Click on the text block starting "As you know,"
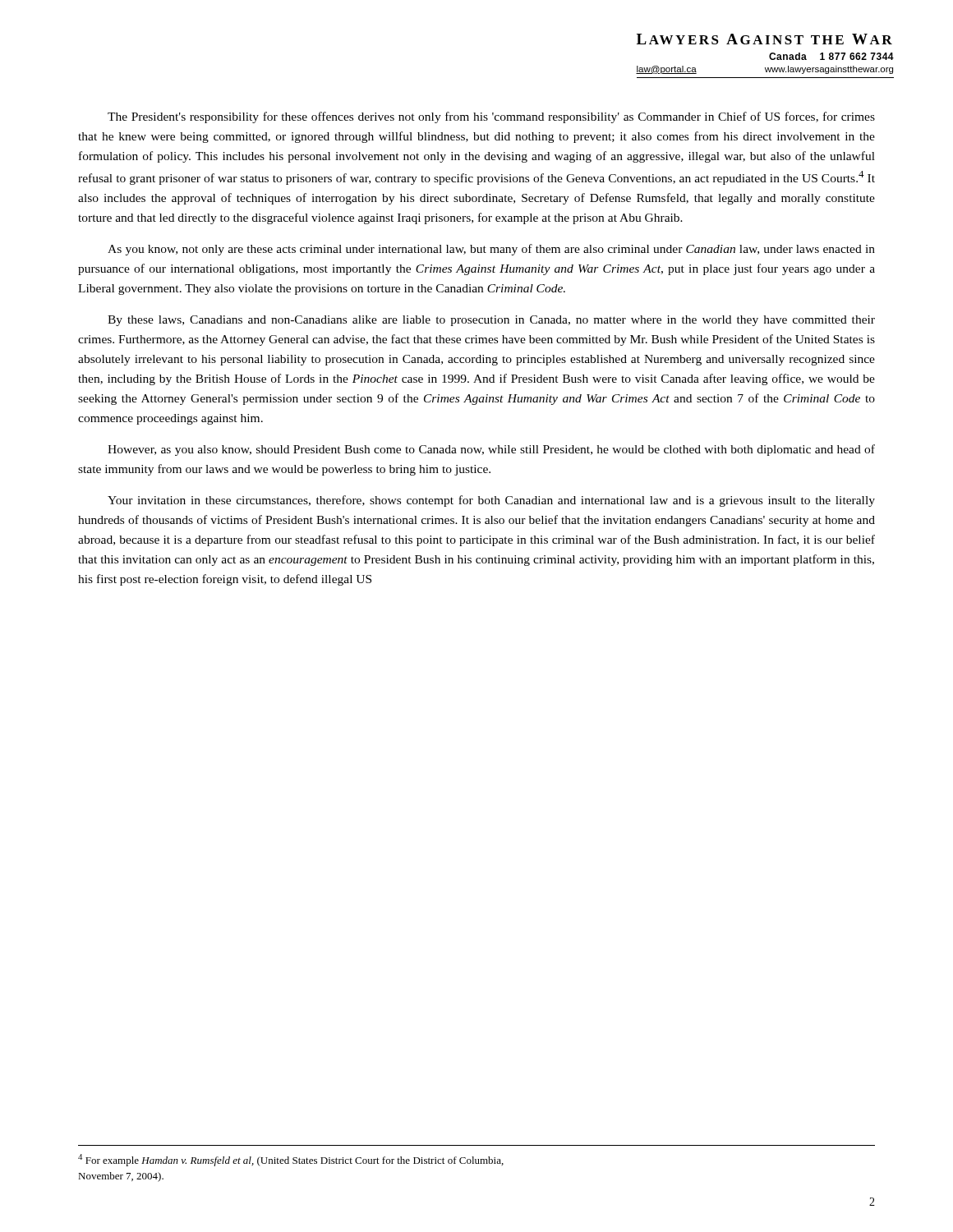Screen dimensions: 1232x953 476,268
